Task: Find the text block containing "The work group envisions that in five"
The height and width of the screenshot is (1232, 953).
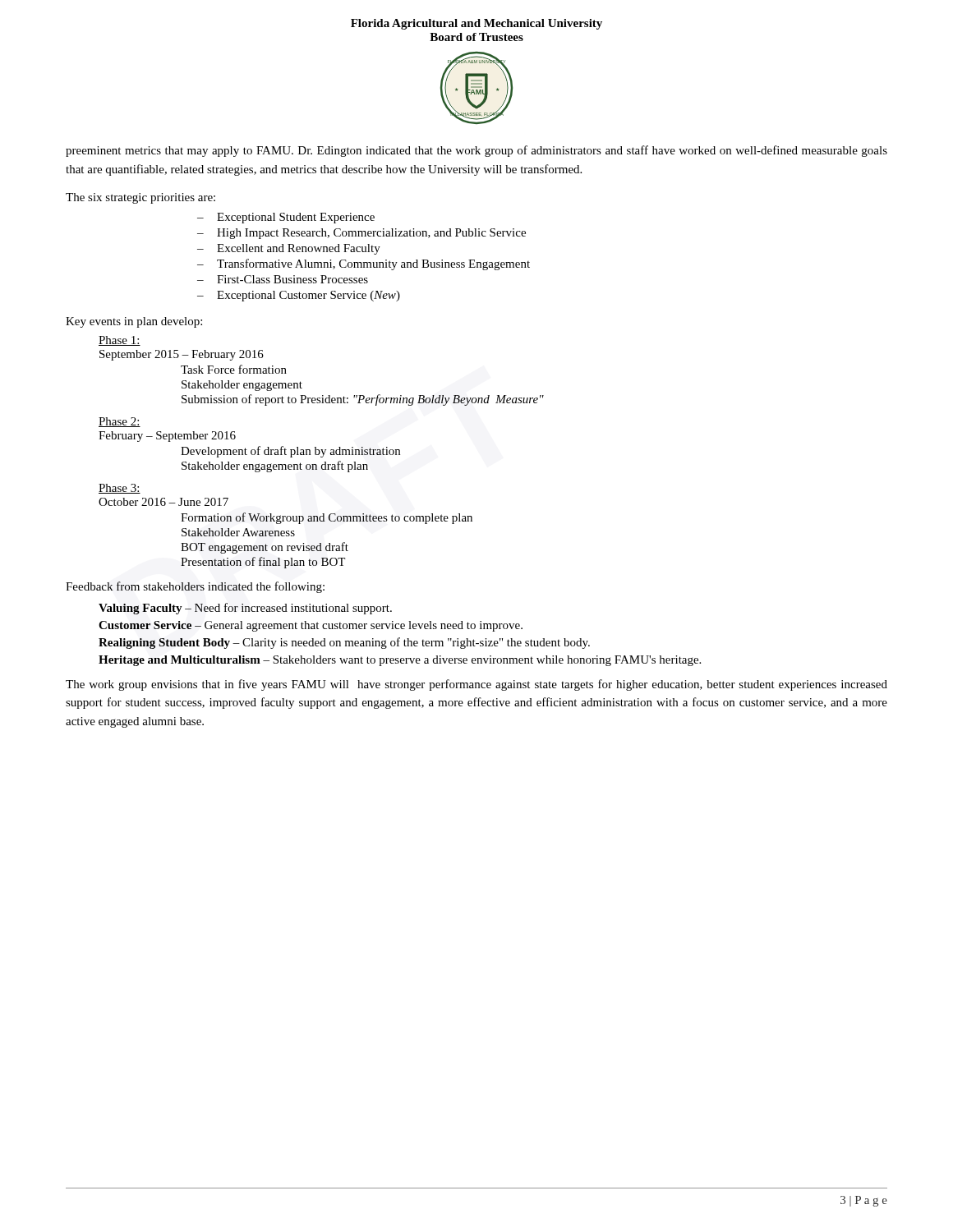Action: pyautogui.click(x=476, y=702)
